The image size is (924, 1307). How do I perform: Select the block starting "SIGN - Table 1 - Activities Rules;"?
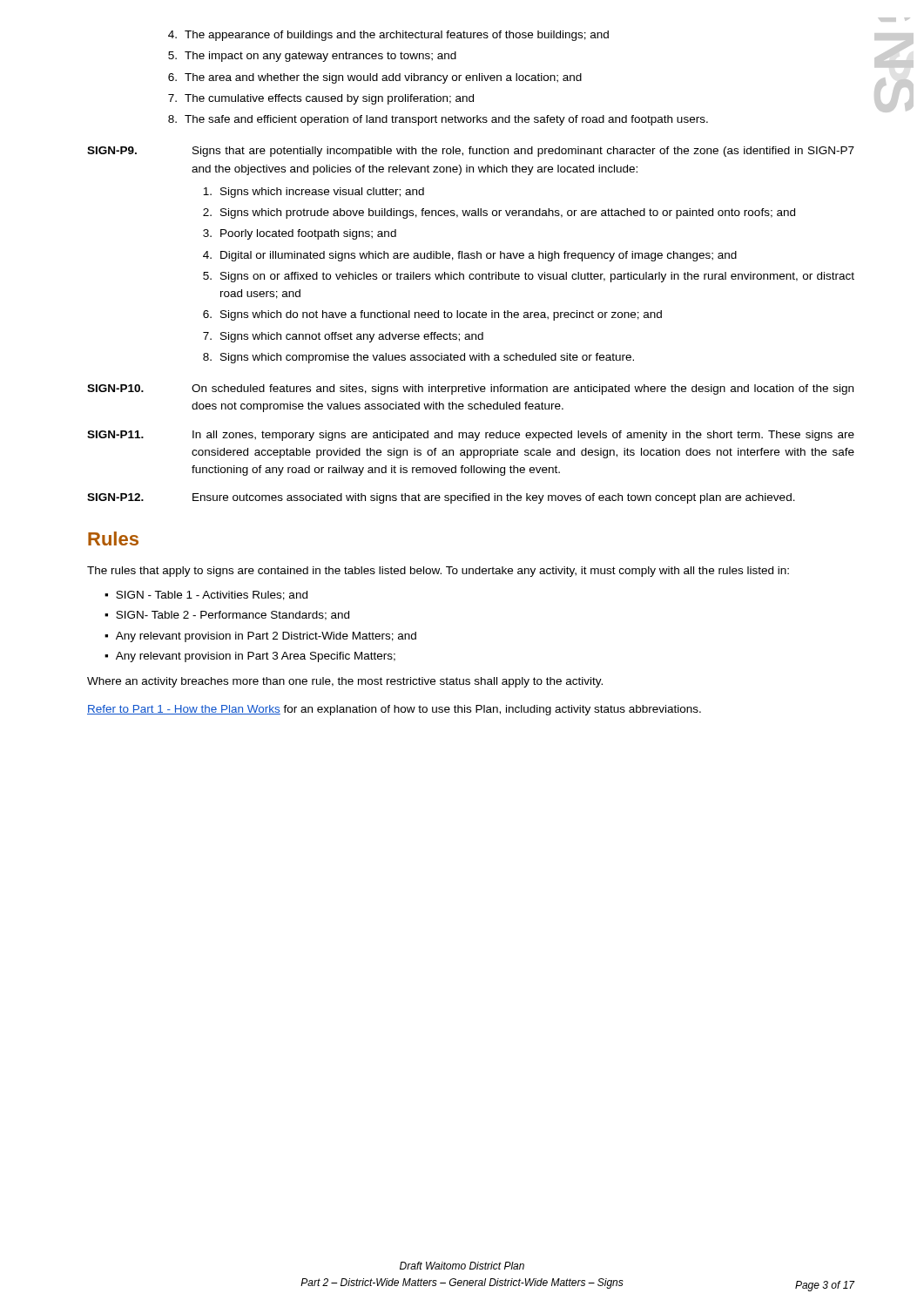pos(212,595)
